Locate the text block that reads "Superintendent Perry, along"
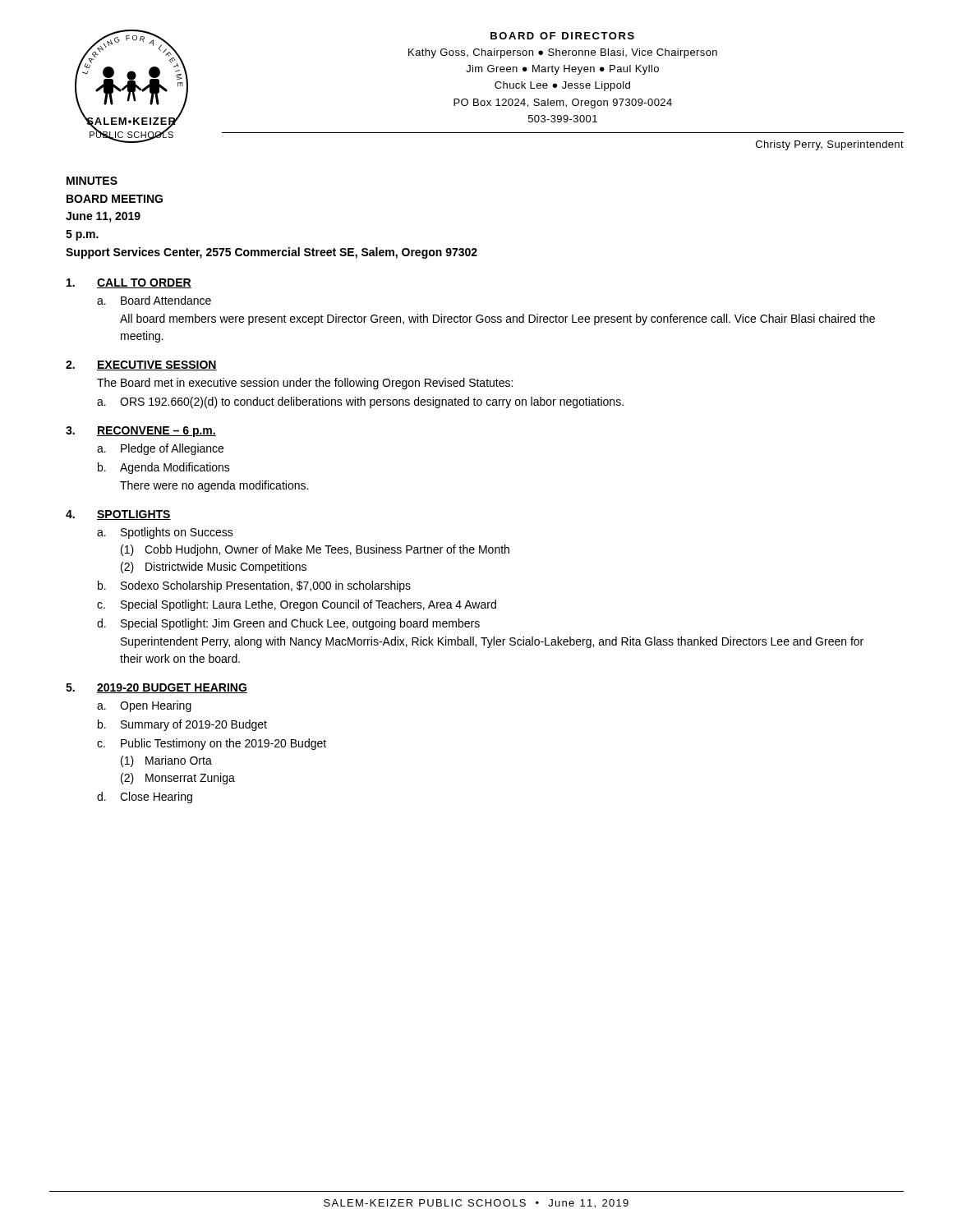953x1232 pixels. [x=492, y=650]
